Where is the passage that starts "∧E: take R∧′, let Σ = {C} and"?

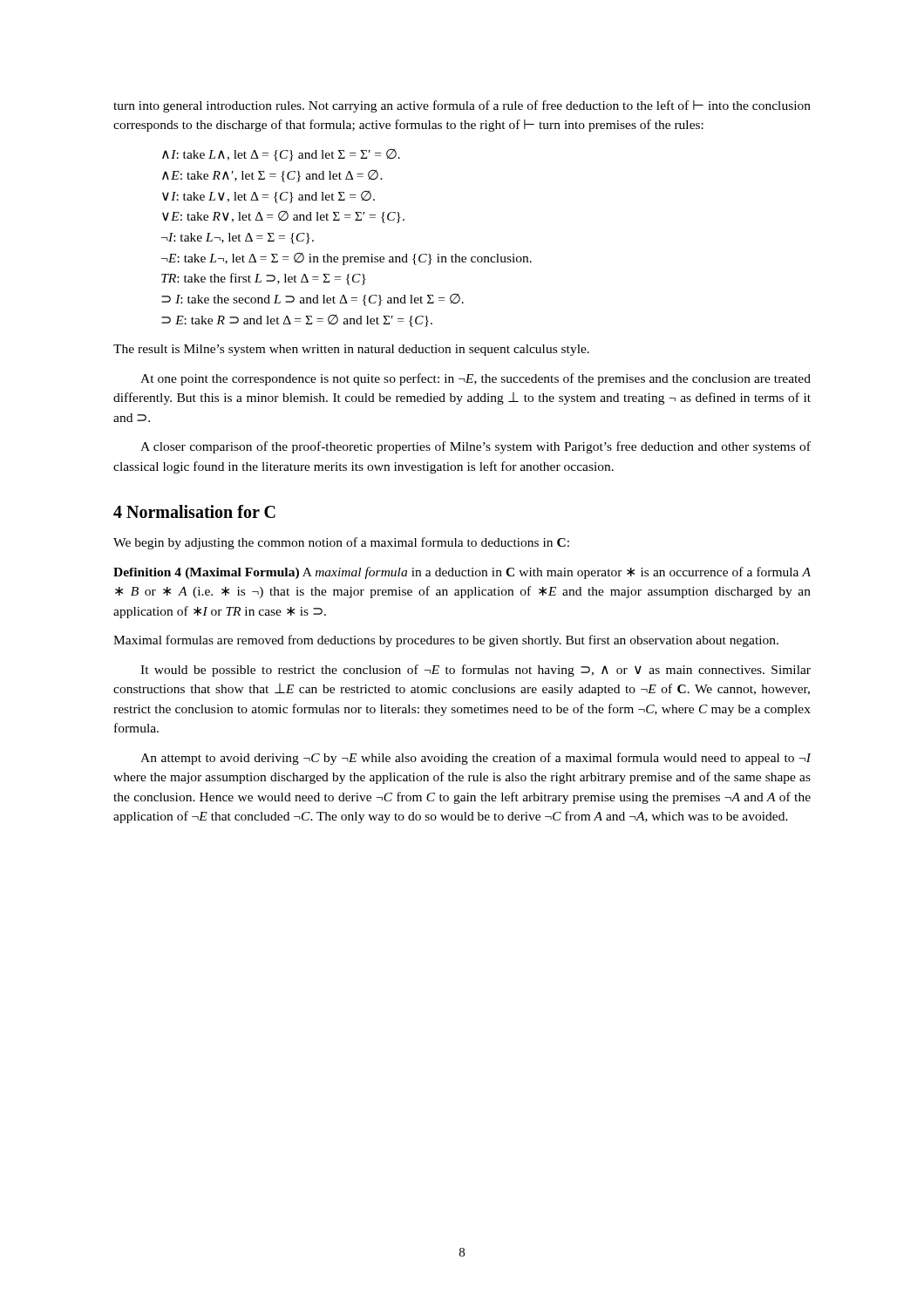pos(272,175)
